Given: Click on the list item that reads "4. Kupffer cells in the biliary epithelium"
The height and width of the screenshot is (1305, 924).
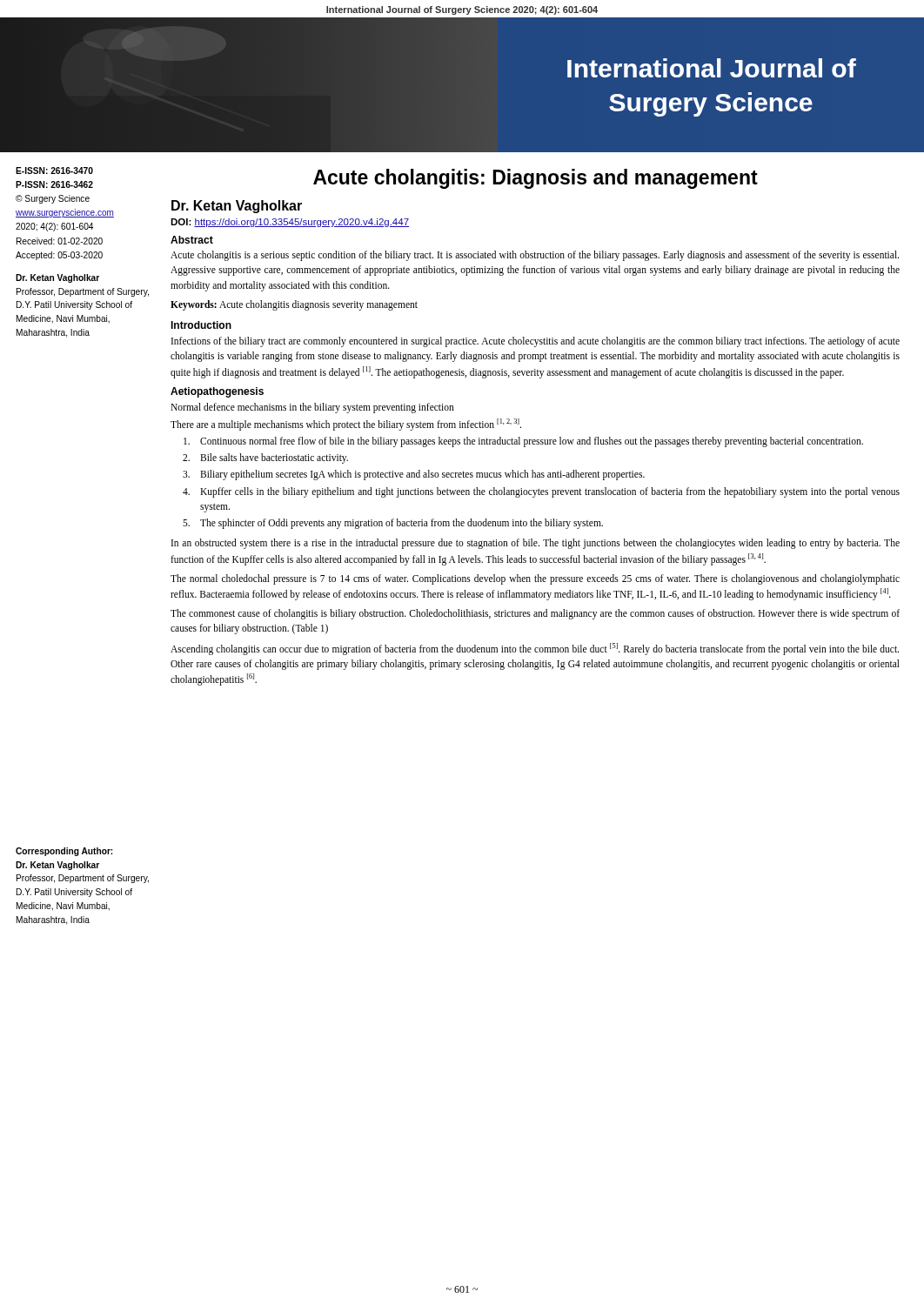Looking at the screenshot, I should pos(541,499).
